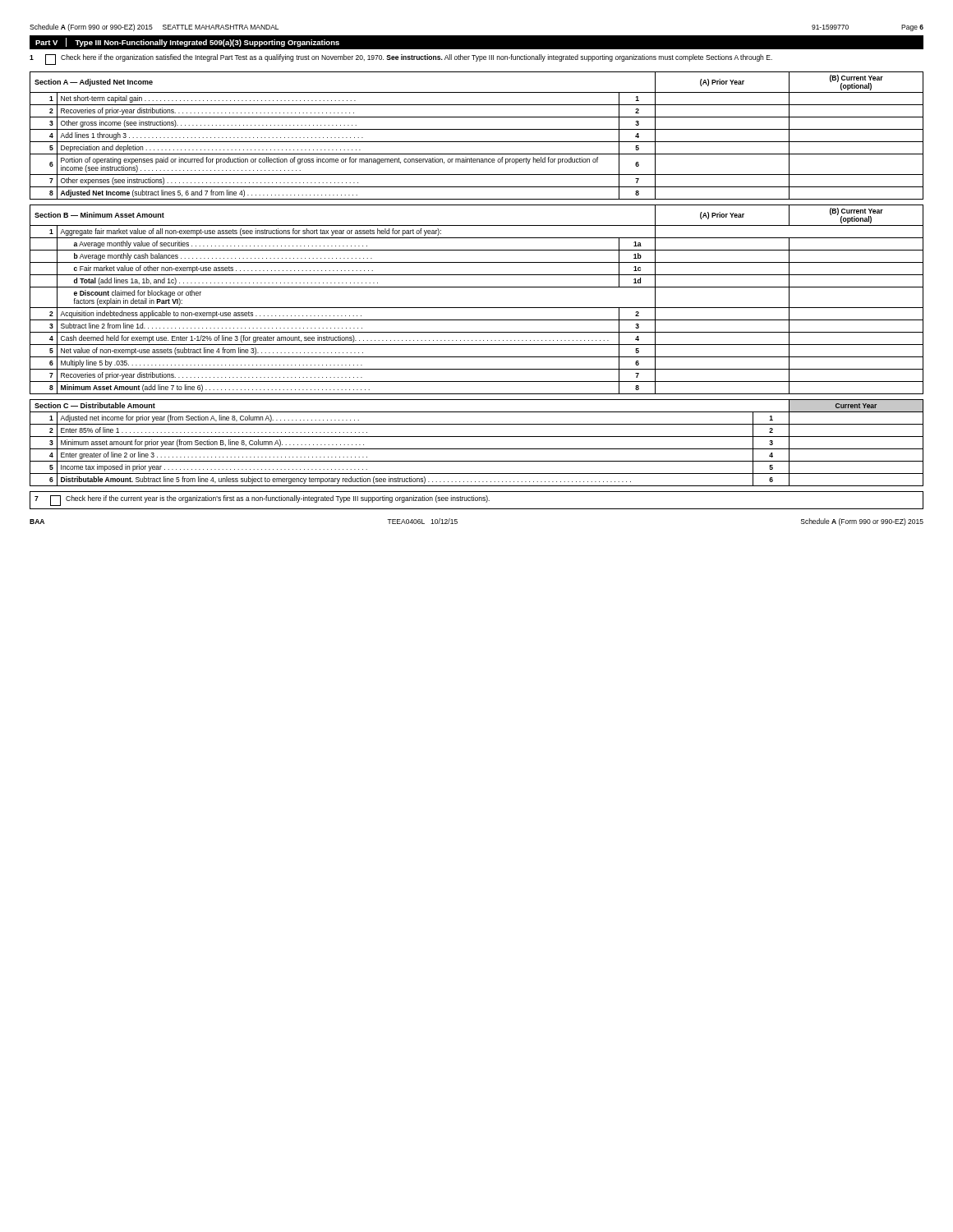
Task: Click on the text block with the text "1 Check here if the organization satisfied the"
Action: pyautogui.click(x=401, y=59)
